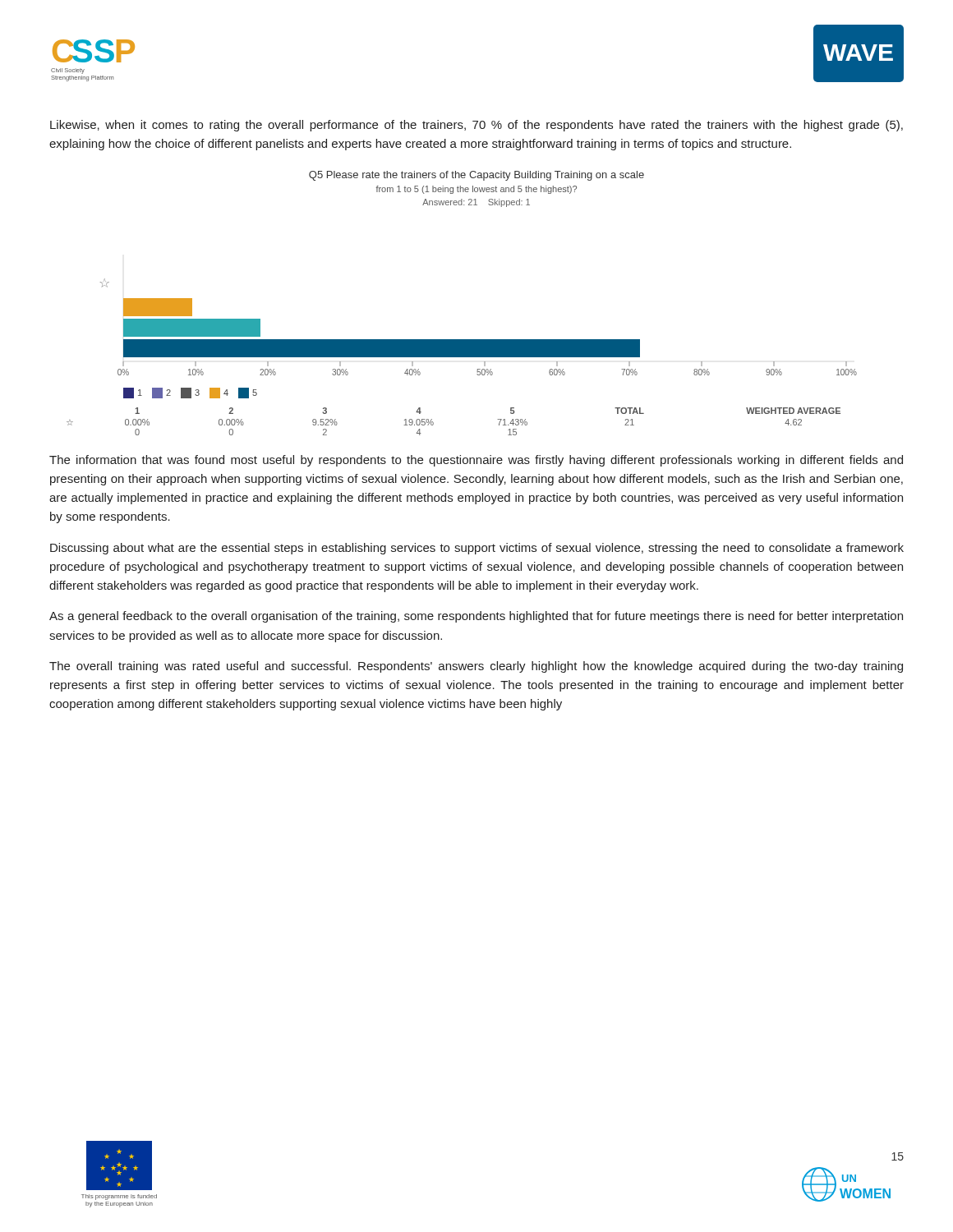Select the bar chart
Screen dimensions: 1232x953
point(476,303)
